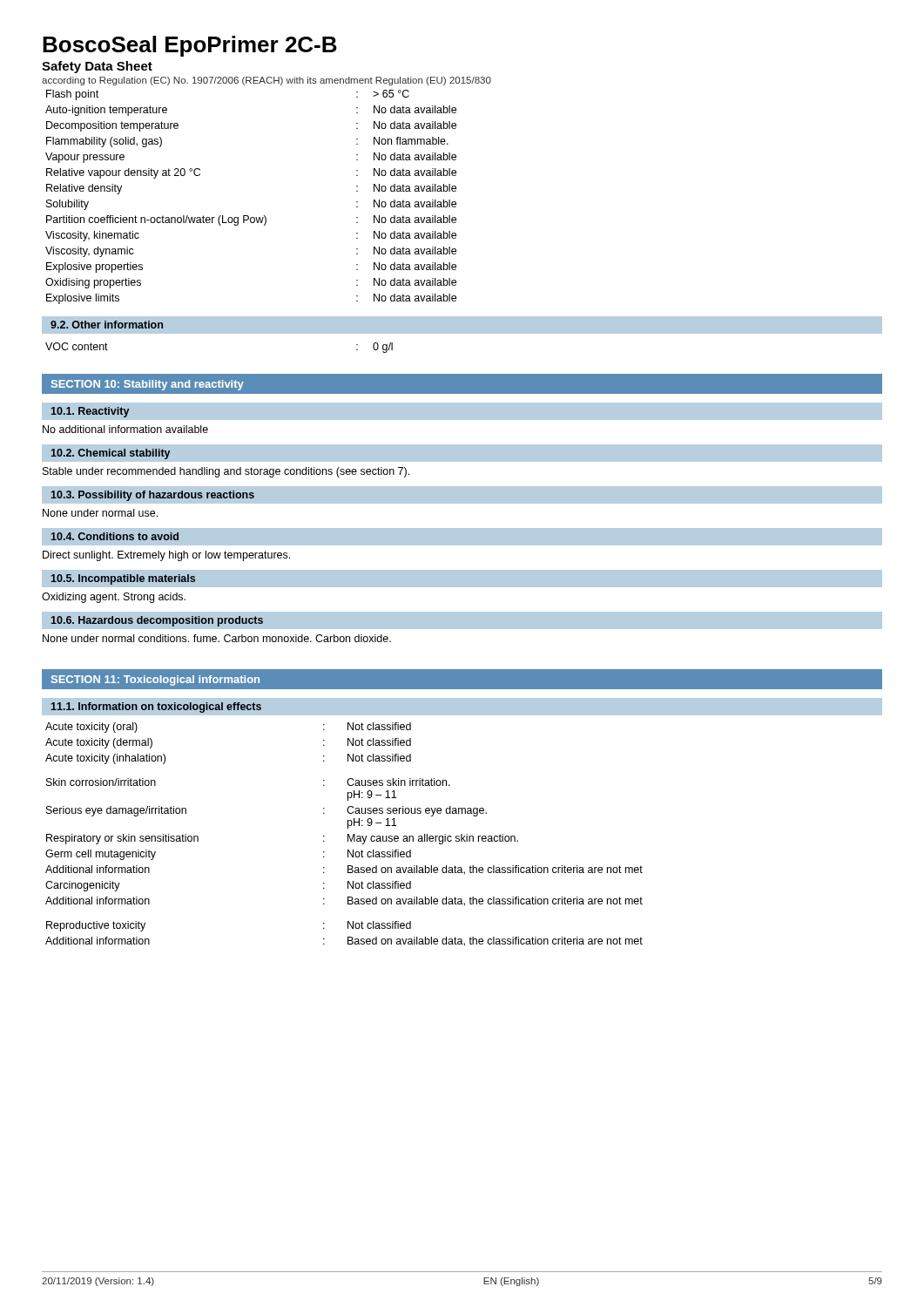The image size is (924, 1307).
Task: Find the text block containing "according to Regulation (EC) No."
Action: click(266, 80)
